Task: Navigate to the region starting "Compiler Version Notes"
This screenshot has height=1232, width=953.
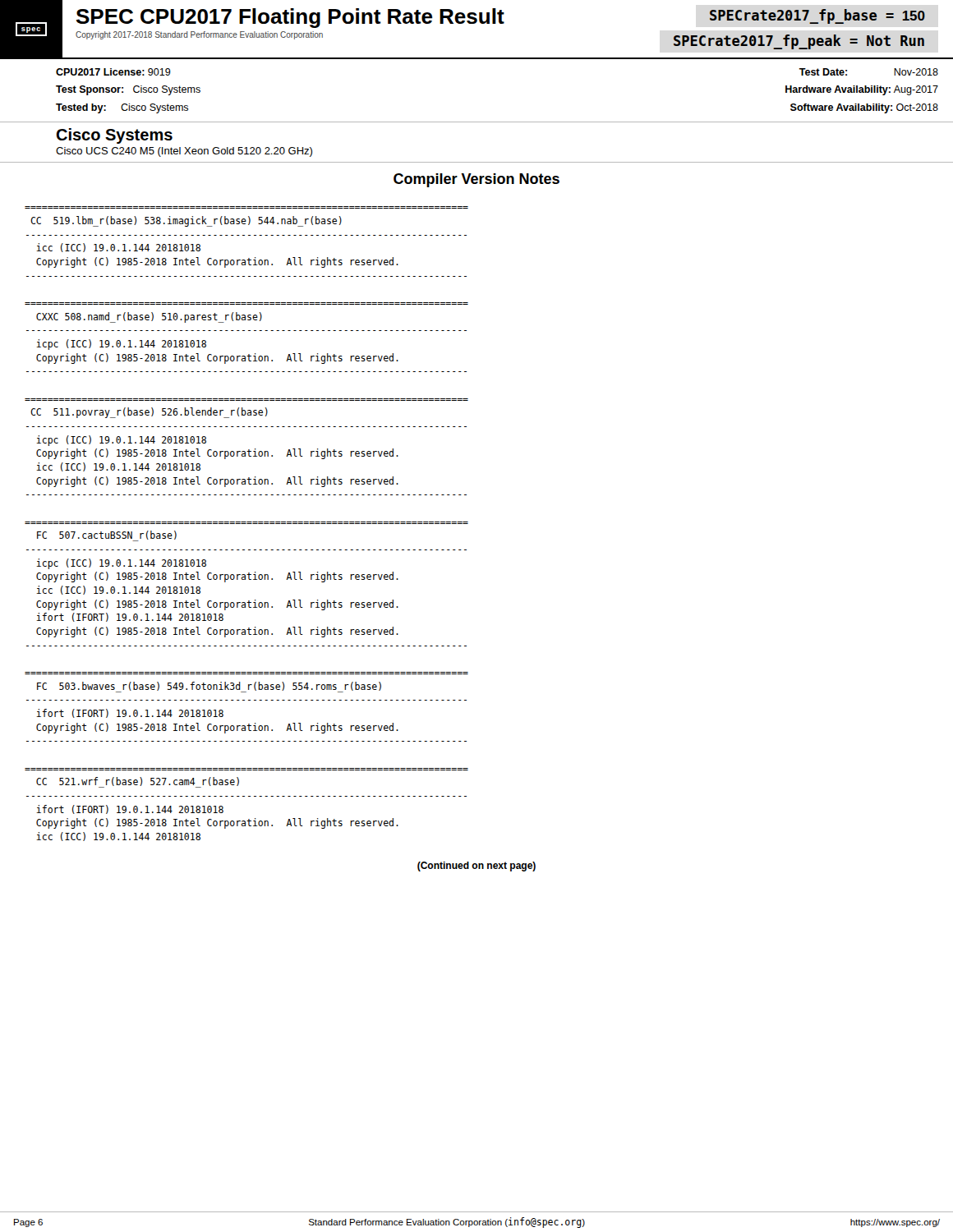Action: (x=476, y=179)
